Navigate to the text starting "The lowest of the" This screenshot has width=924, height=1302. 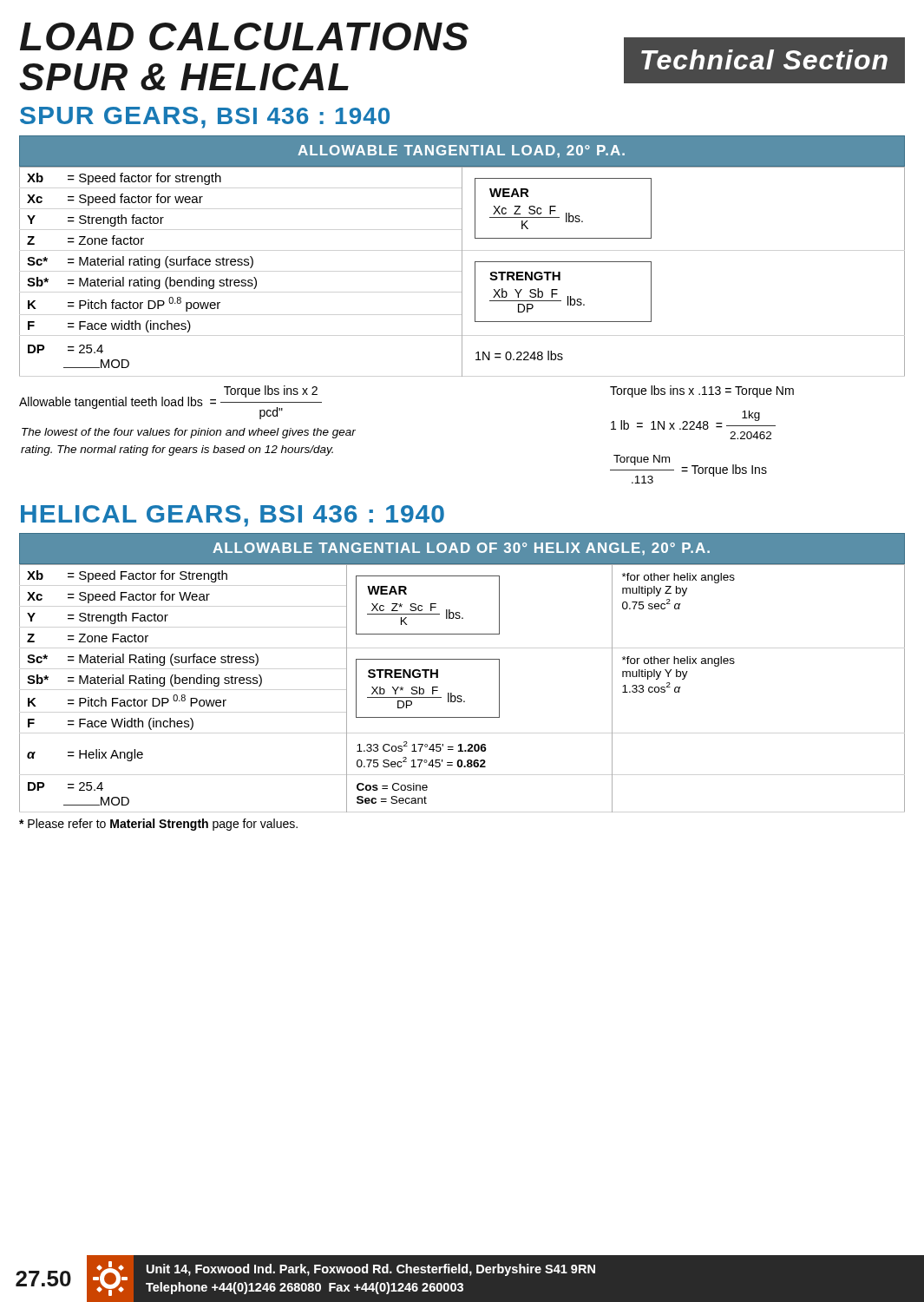pos(188,441)
